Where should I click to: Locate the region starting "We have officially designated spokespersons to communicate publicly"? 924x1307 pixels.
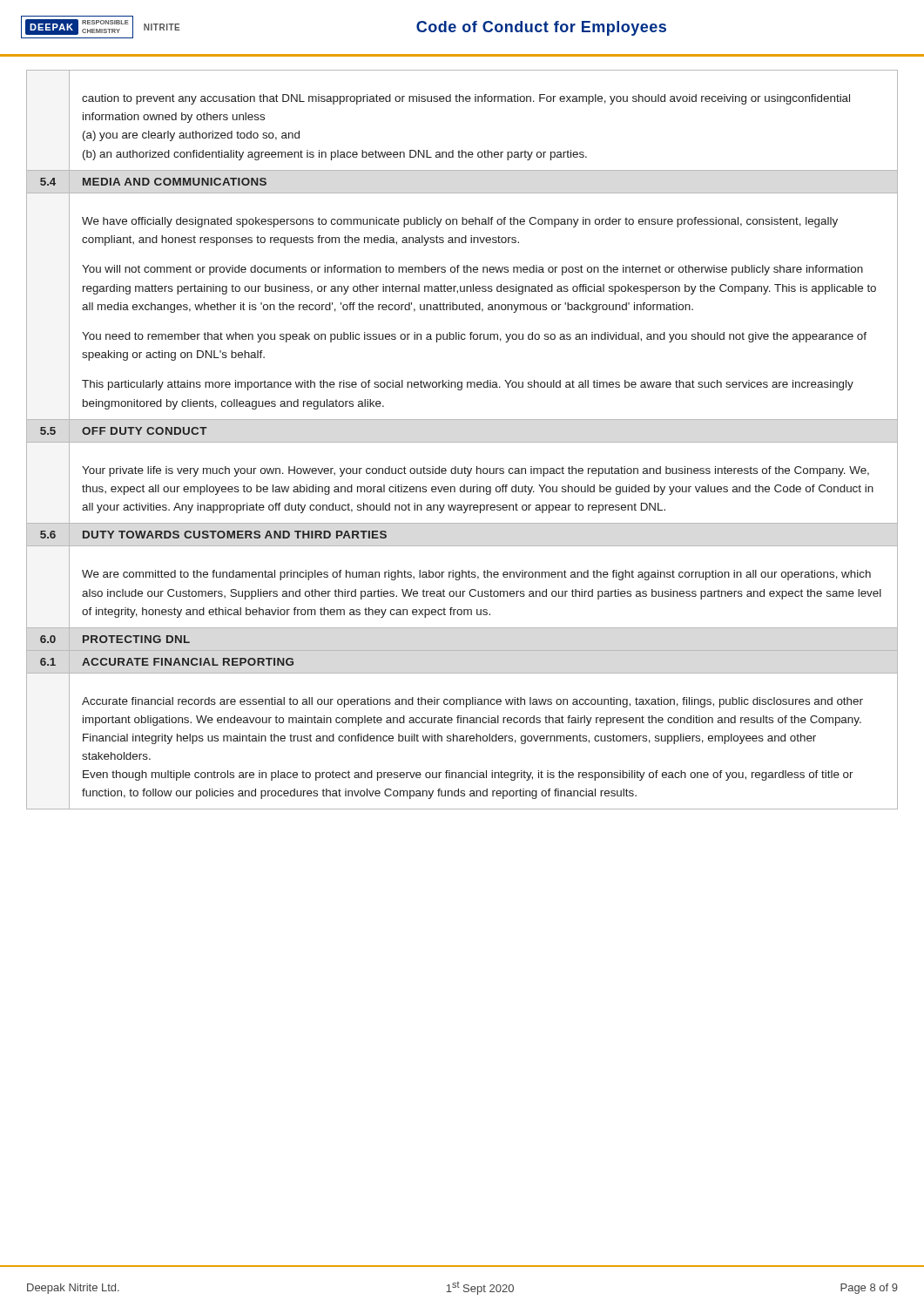pos(462,306)
